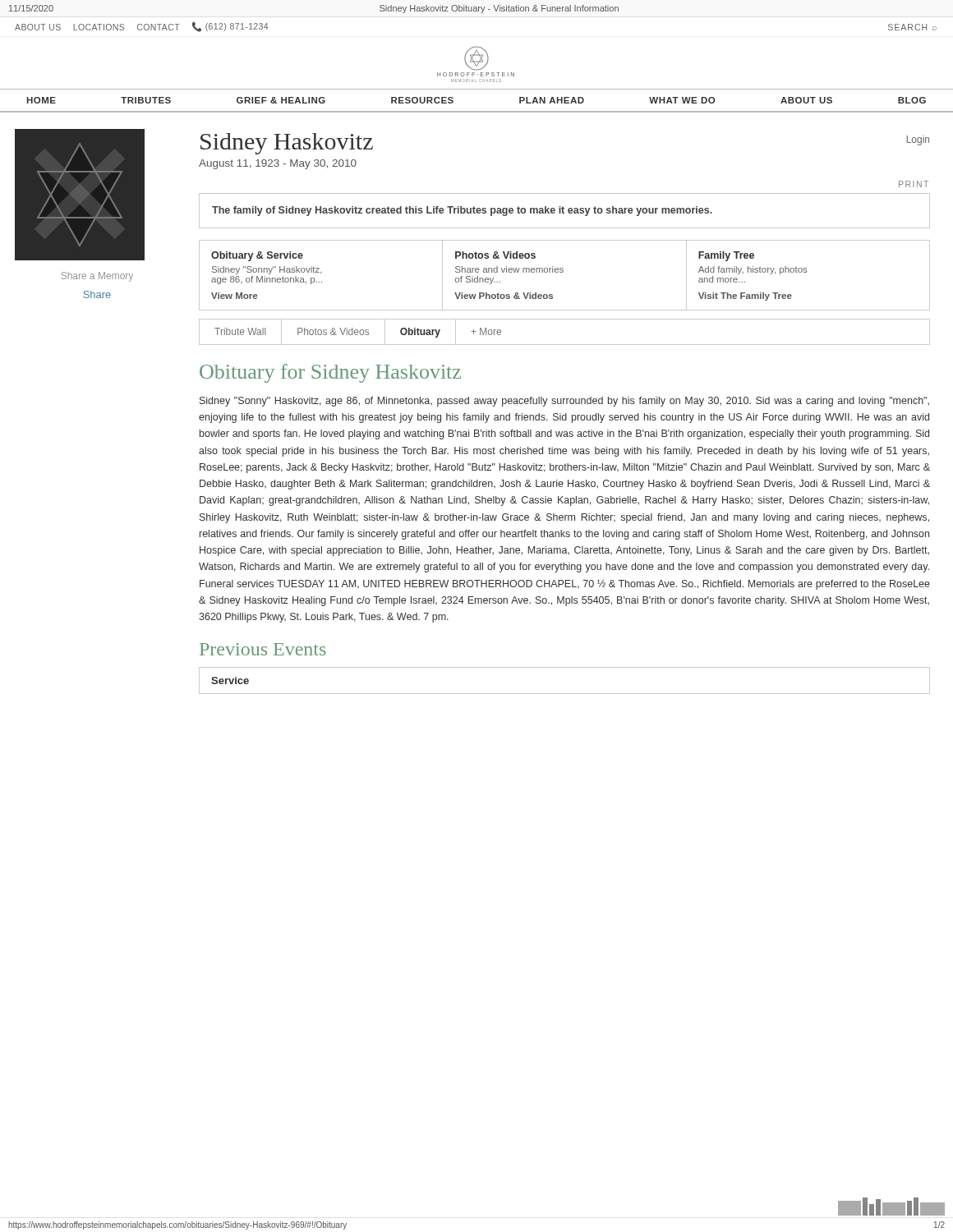Find "Sidney Haskovitz" on this page

pyautogui.click(x=286, y=141)
